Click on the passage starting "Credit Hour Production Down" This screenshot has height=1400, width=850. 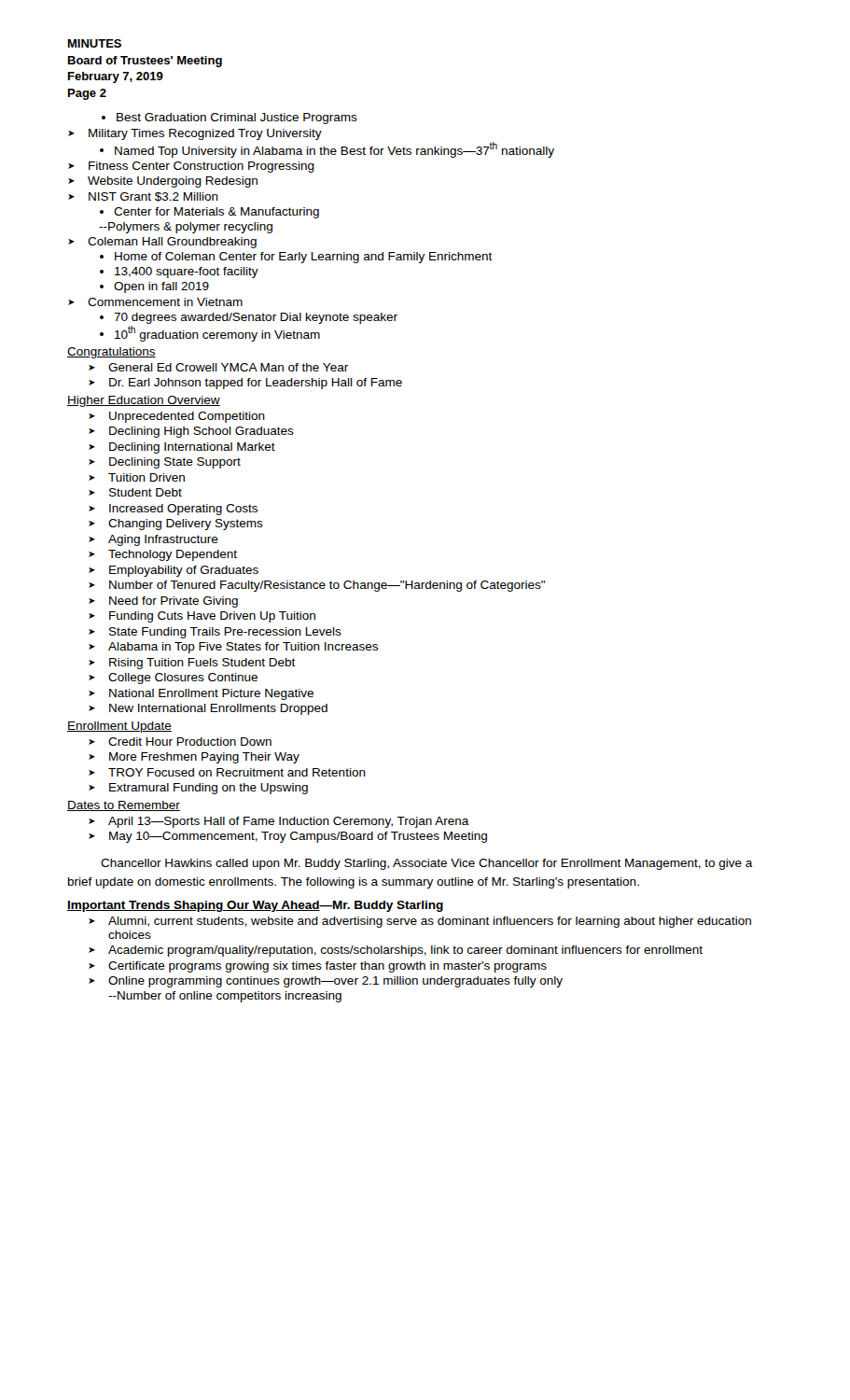[180, 742]
